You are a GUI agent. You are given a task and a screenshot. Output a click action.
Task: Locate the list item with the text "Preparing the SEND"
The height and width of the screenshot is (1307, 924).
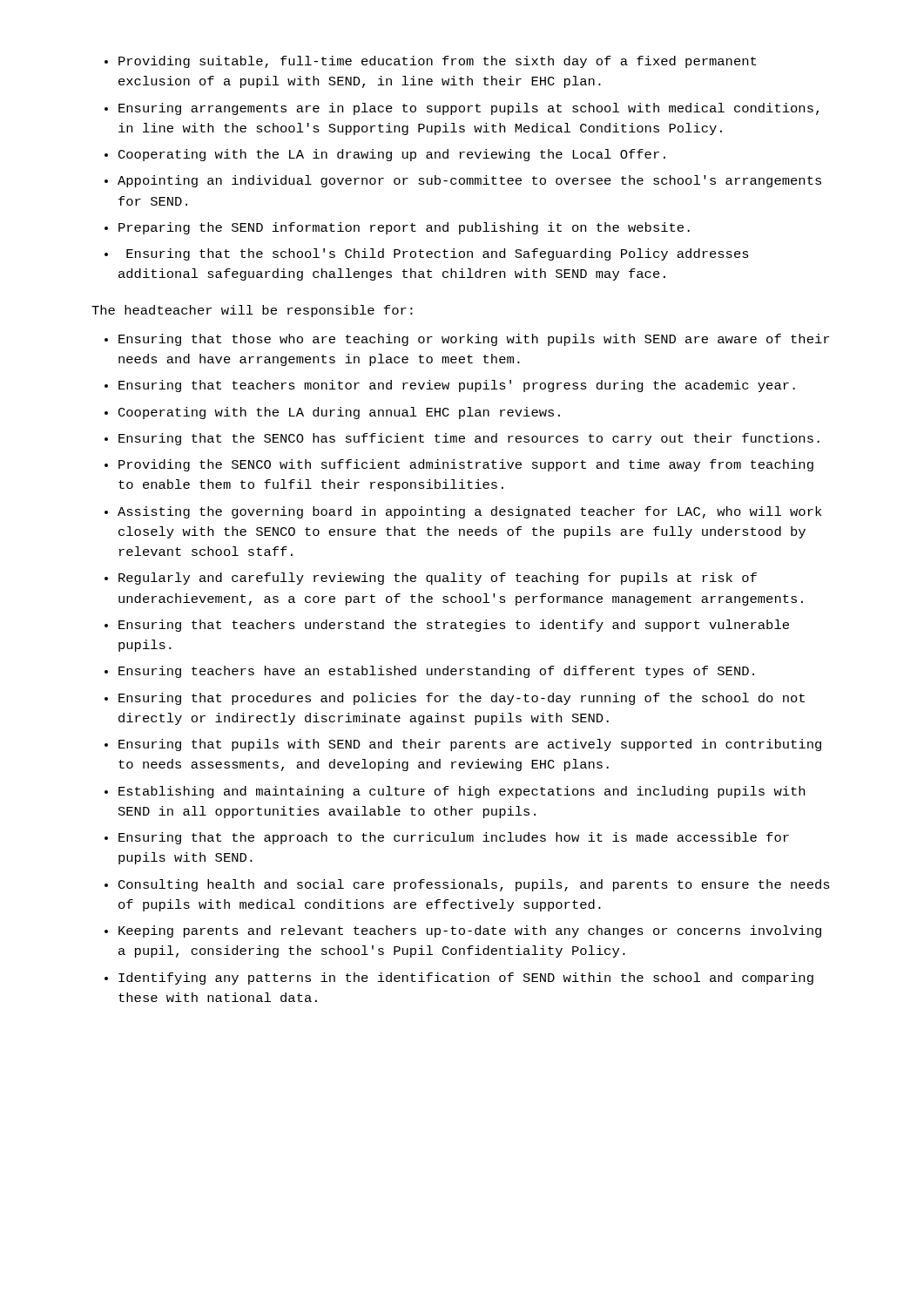(475, 229)
